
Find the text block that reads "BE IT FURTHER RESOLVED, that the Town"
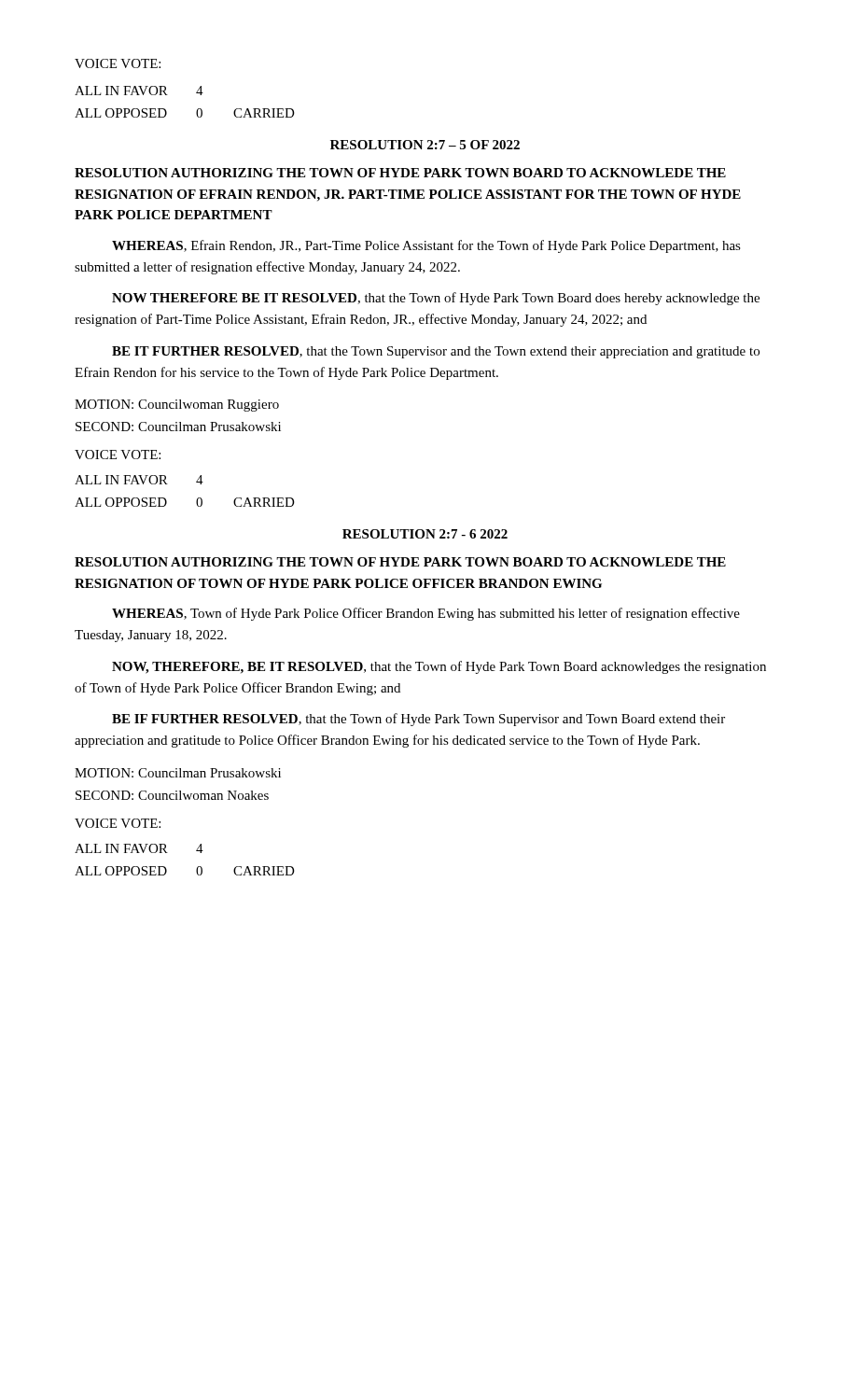click(417, 361)
